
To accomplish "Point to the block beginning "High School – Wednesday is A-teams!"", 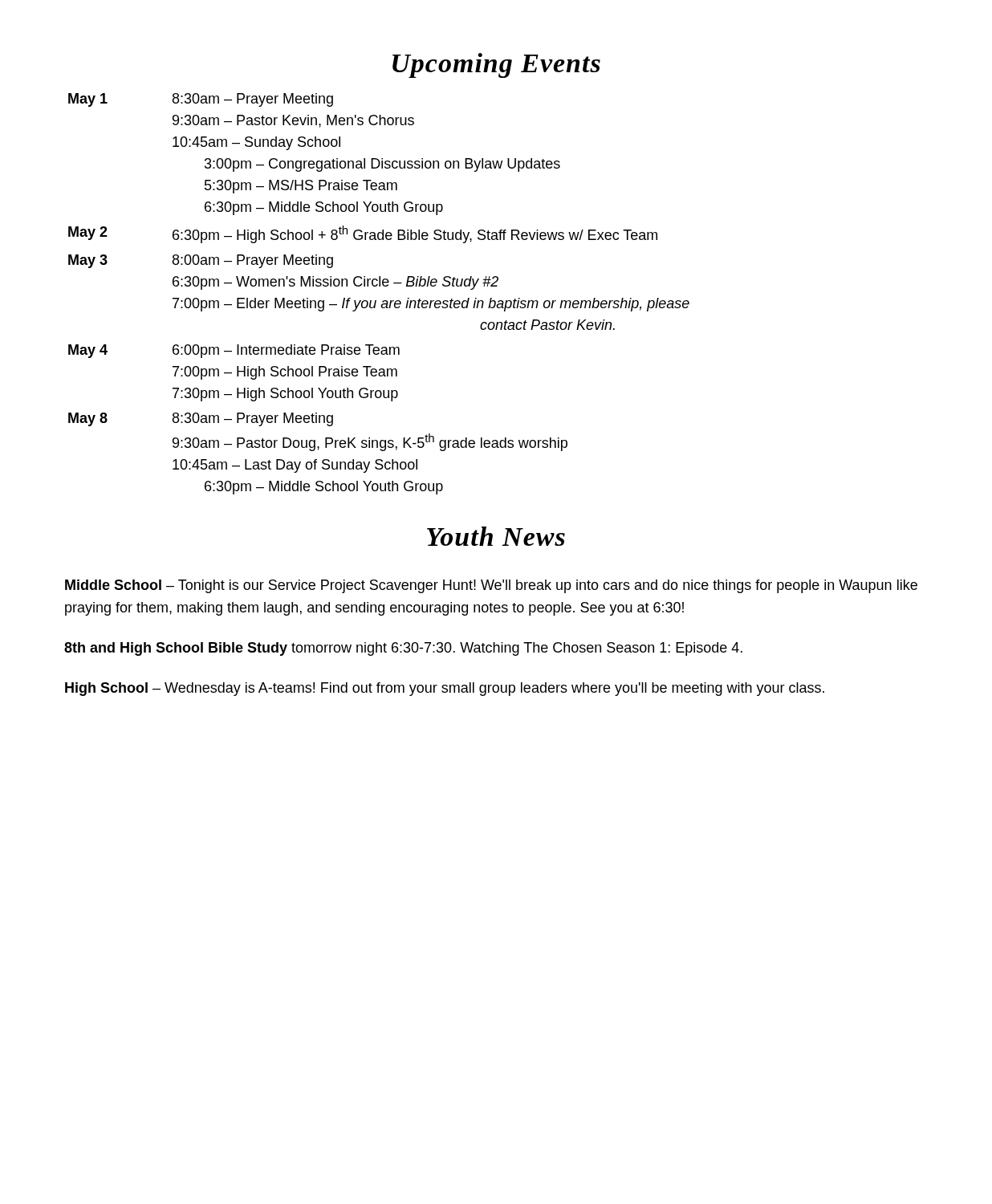I will pyautogui.click(x=445, y=688).
